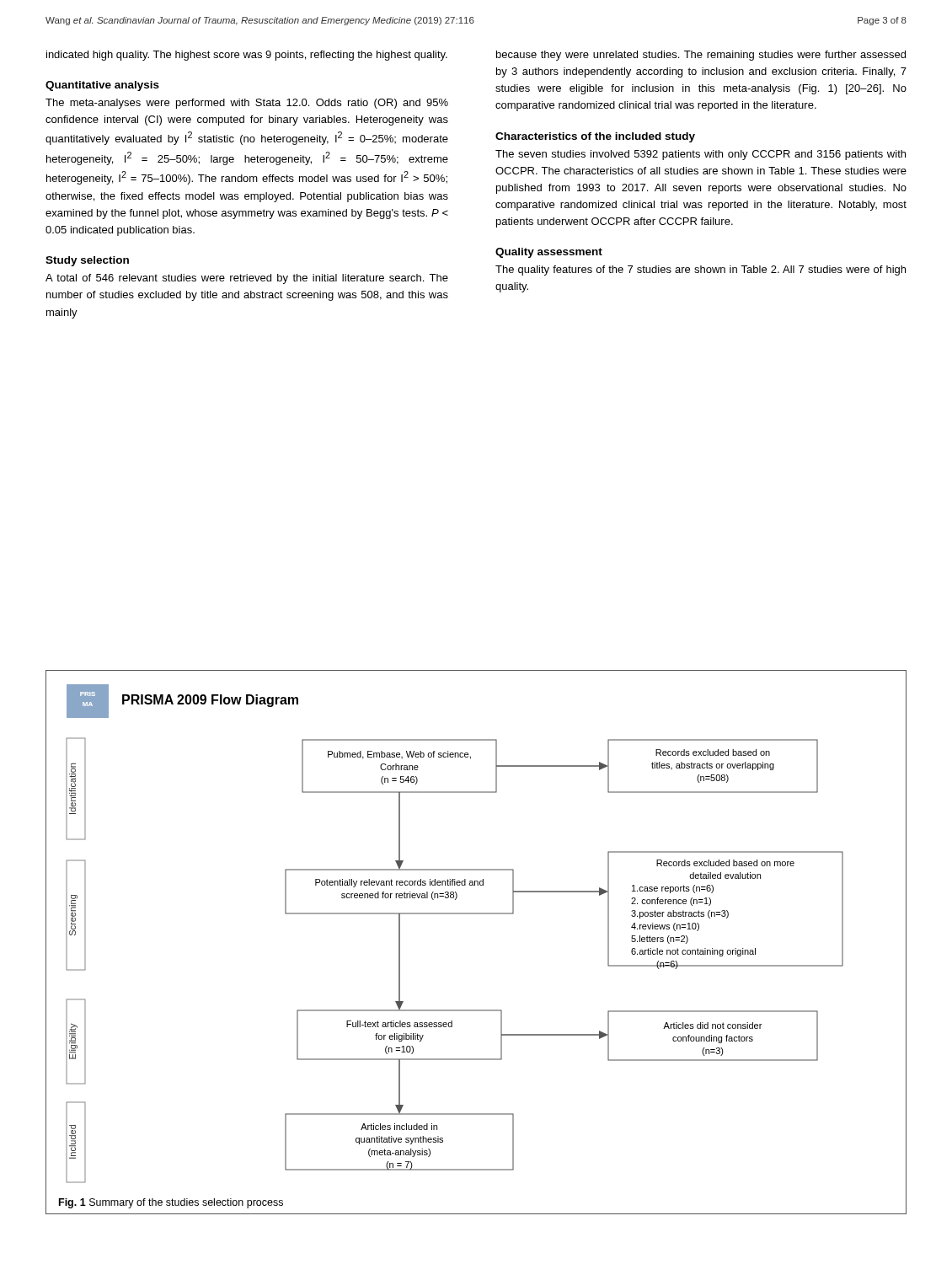Locate a caption
The image size is (952, 1264).
pyautogui.click(x=171, y=1203)
